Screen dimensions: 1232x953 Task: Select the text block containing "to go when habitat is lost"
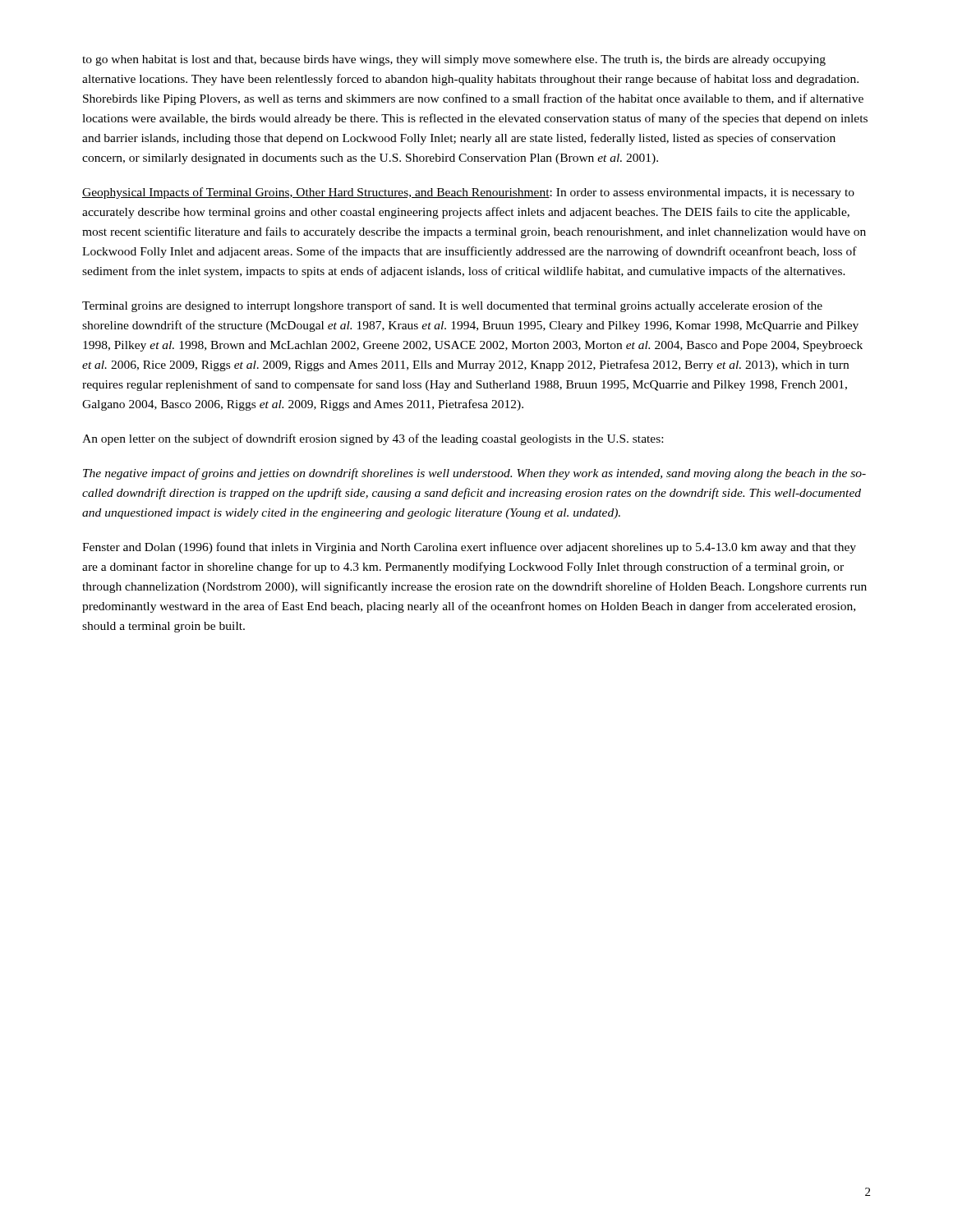[475, 108]
